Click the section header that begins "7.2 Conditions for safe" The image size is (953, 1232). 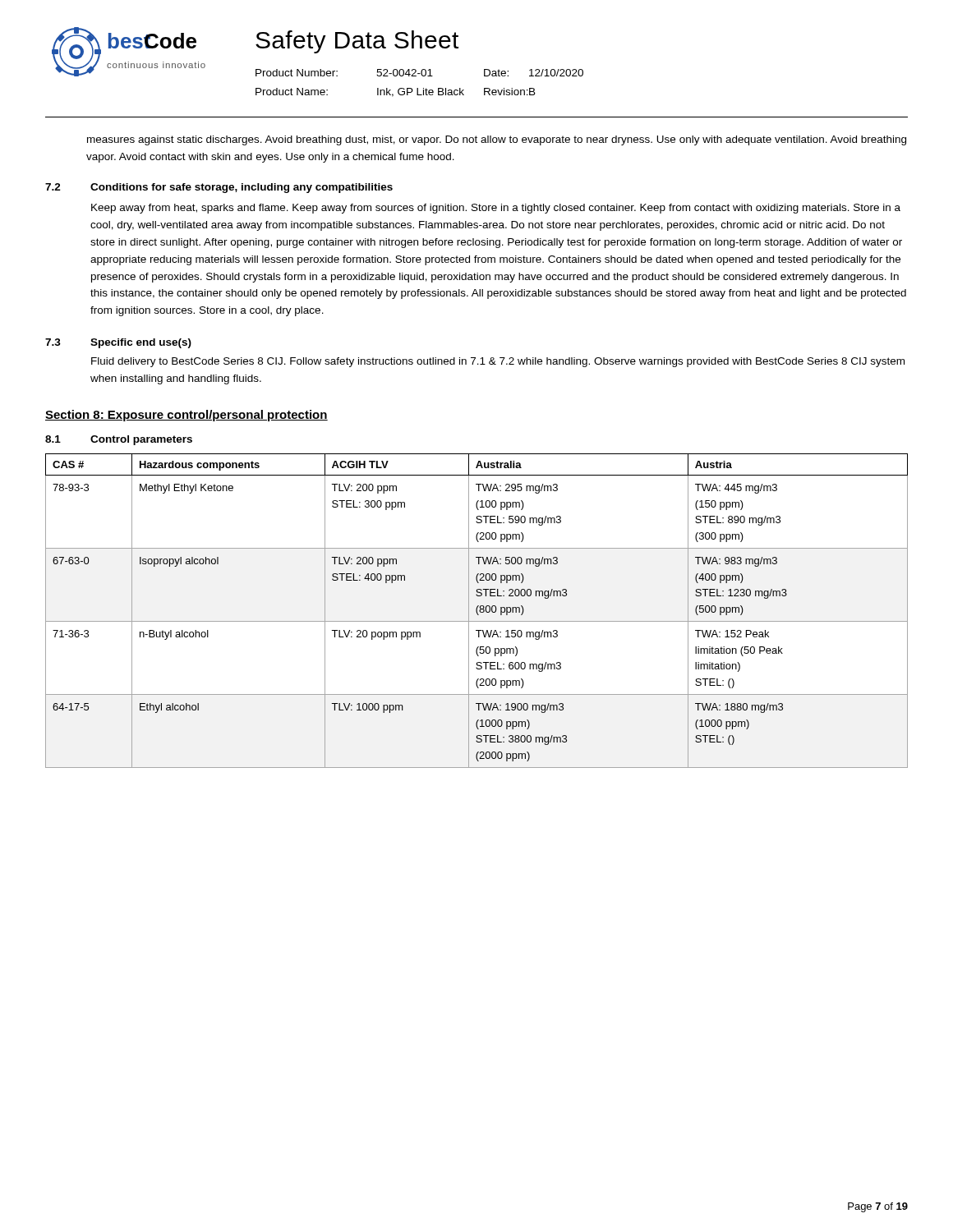[x=219, y=187]
